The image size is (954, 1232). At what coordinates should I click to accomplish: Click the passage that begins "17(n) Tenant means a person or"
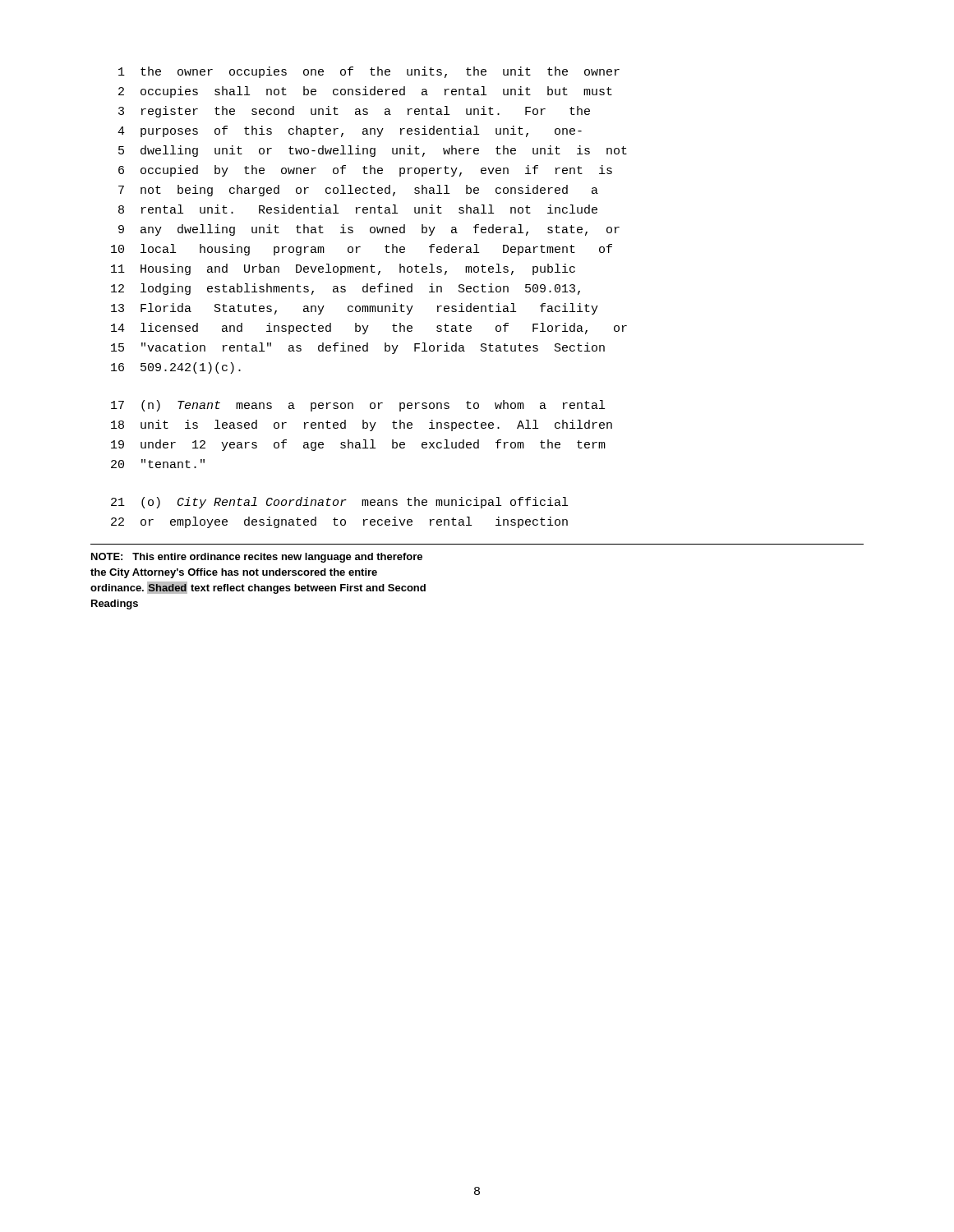click(477, 406)
